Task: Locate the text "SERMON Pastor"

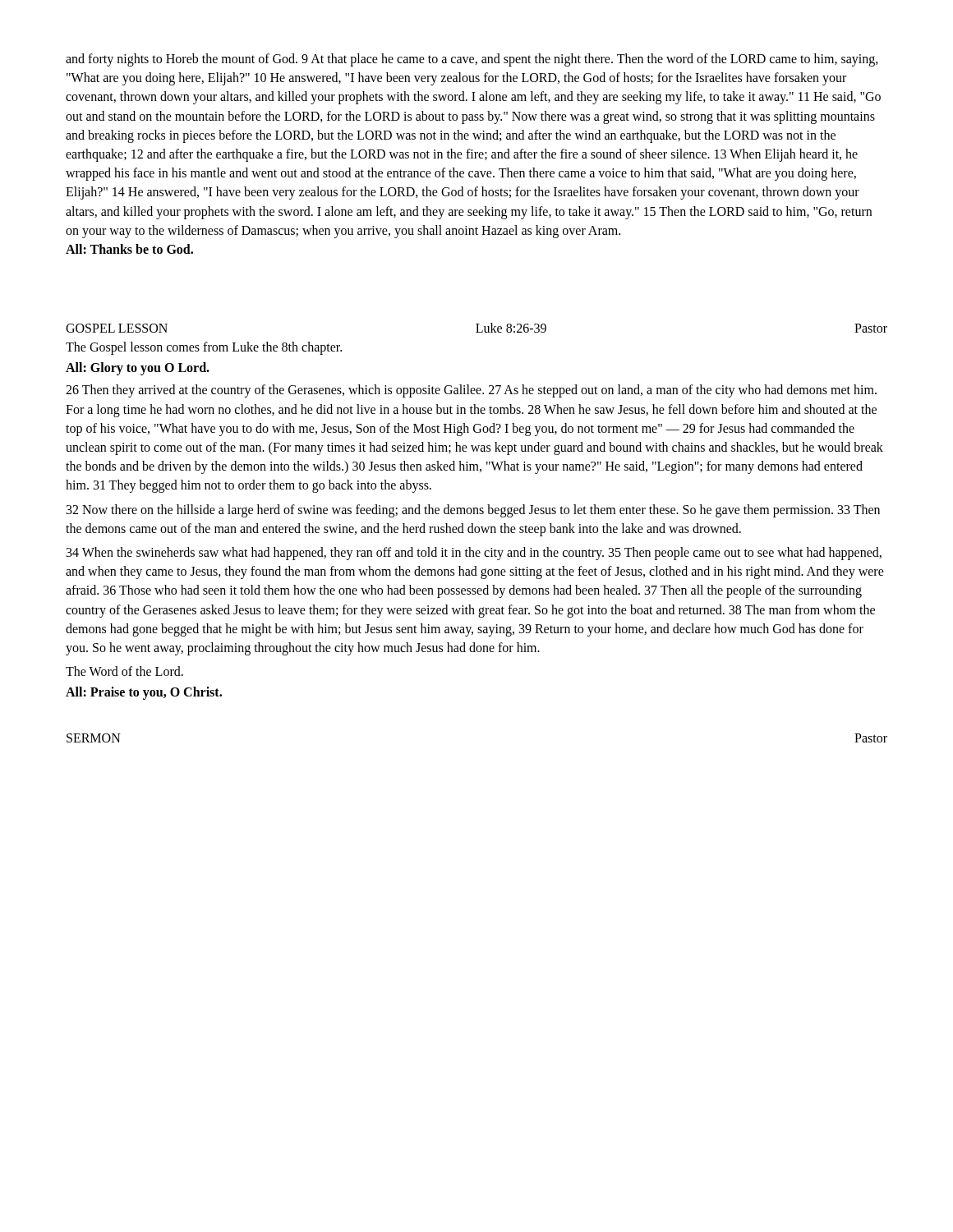Action: point(92,738)
